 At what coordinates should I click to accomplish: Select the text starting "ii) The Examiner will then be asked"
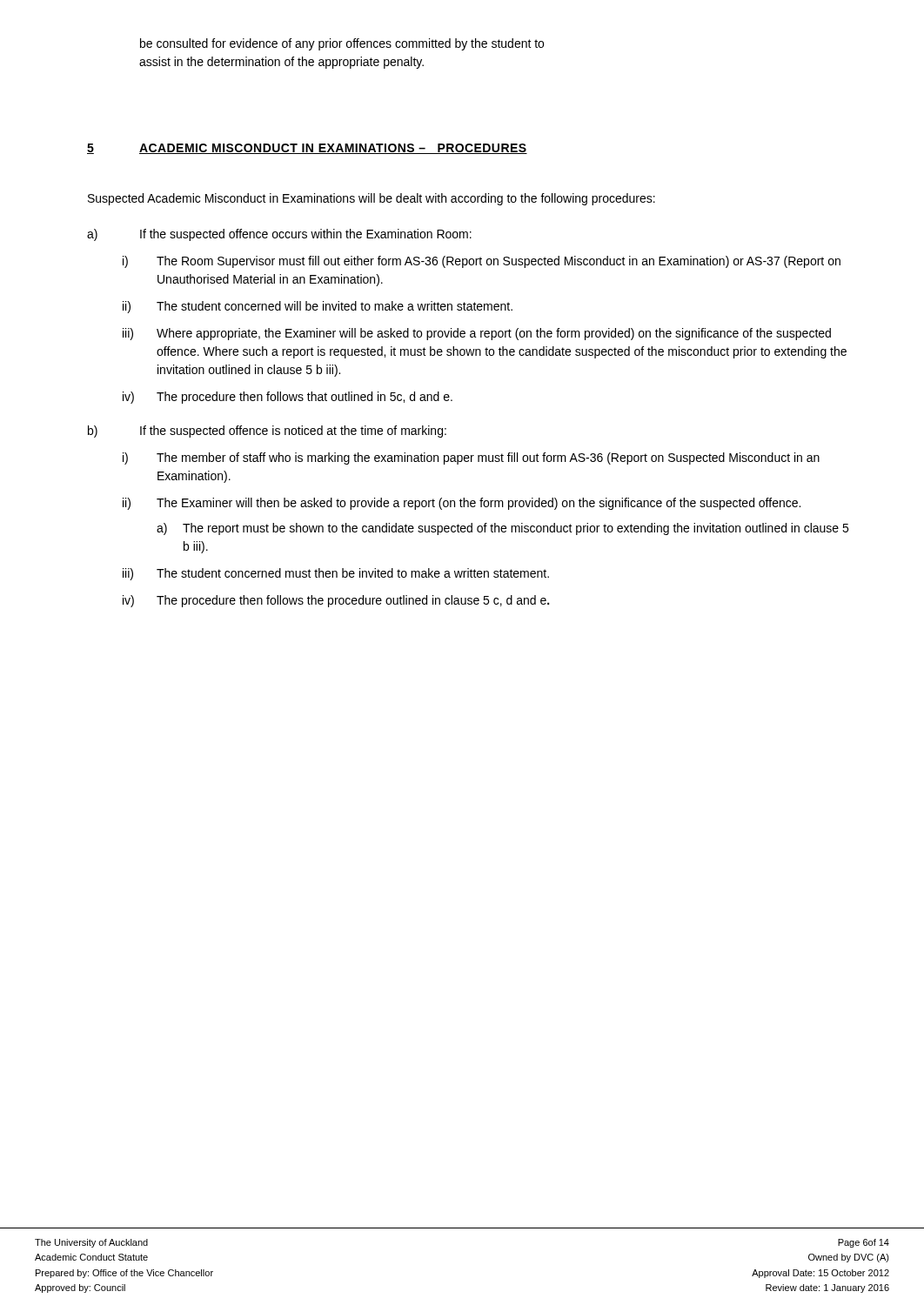point(488,503)
